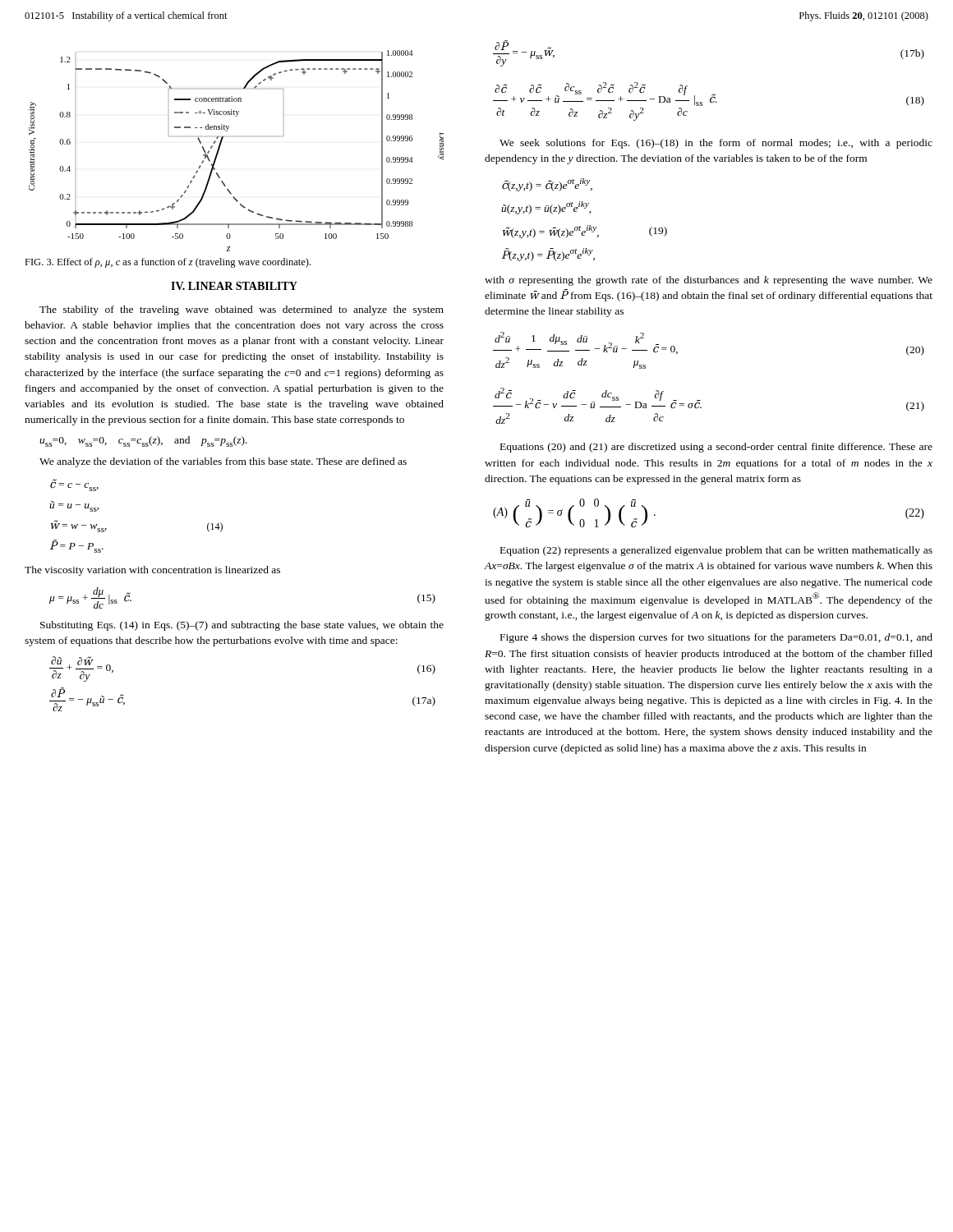The width and height of the screenshot is (953, 1232).
Task: Select the text block with the text "Figure 4 shows the"
Action: tap(709, 692)
